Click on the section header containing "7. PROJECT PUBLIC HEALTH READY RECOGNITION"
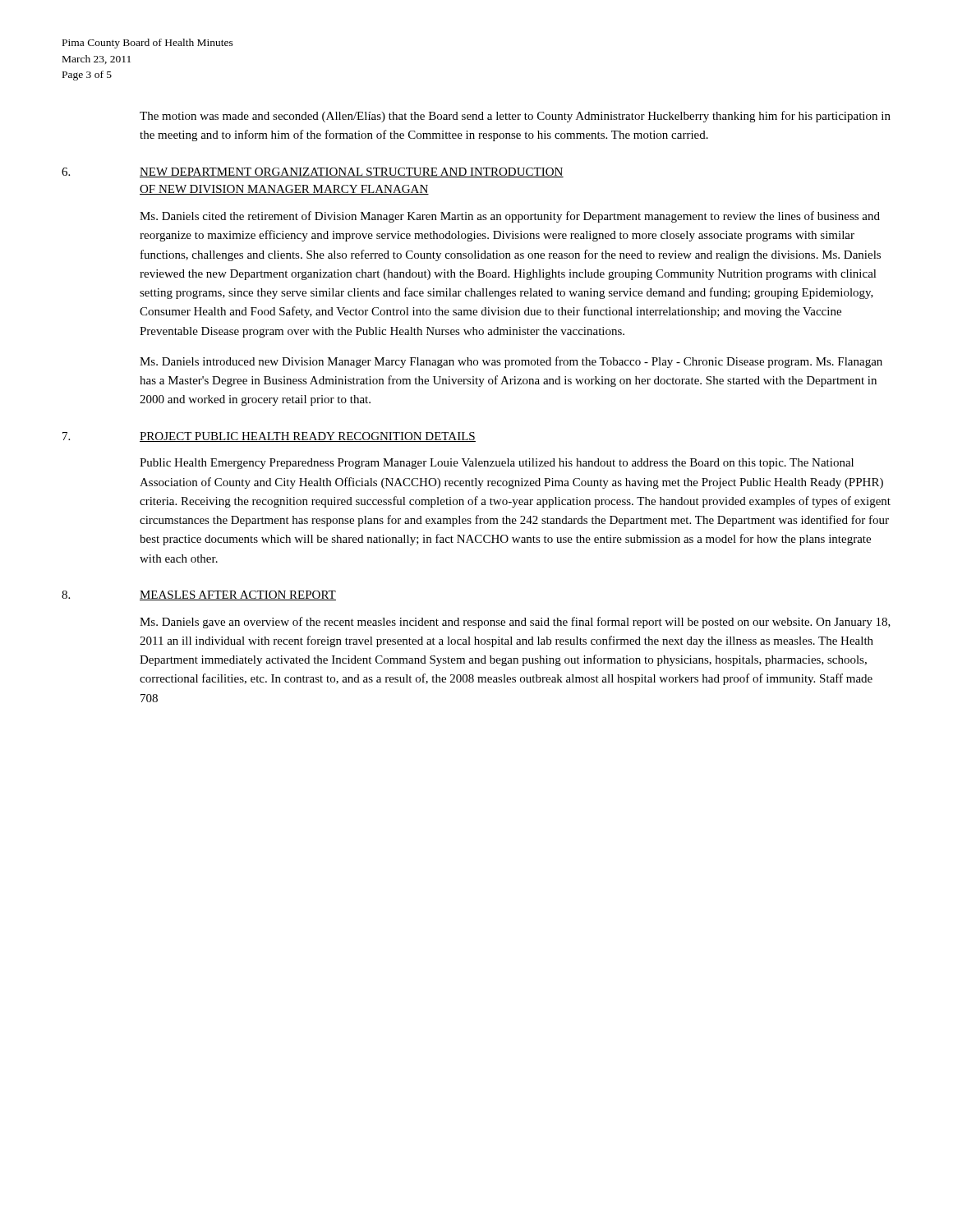The image size is (953, 1232). point(269,436)
